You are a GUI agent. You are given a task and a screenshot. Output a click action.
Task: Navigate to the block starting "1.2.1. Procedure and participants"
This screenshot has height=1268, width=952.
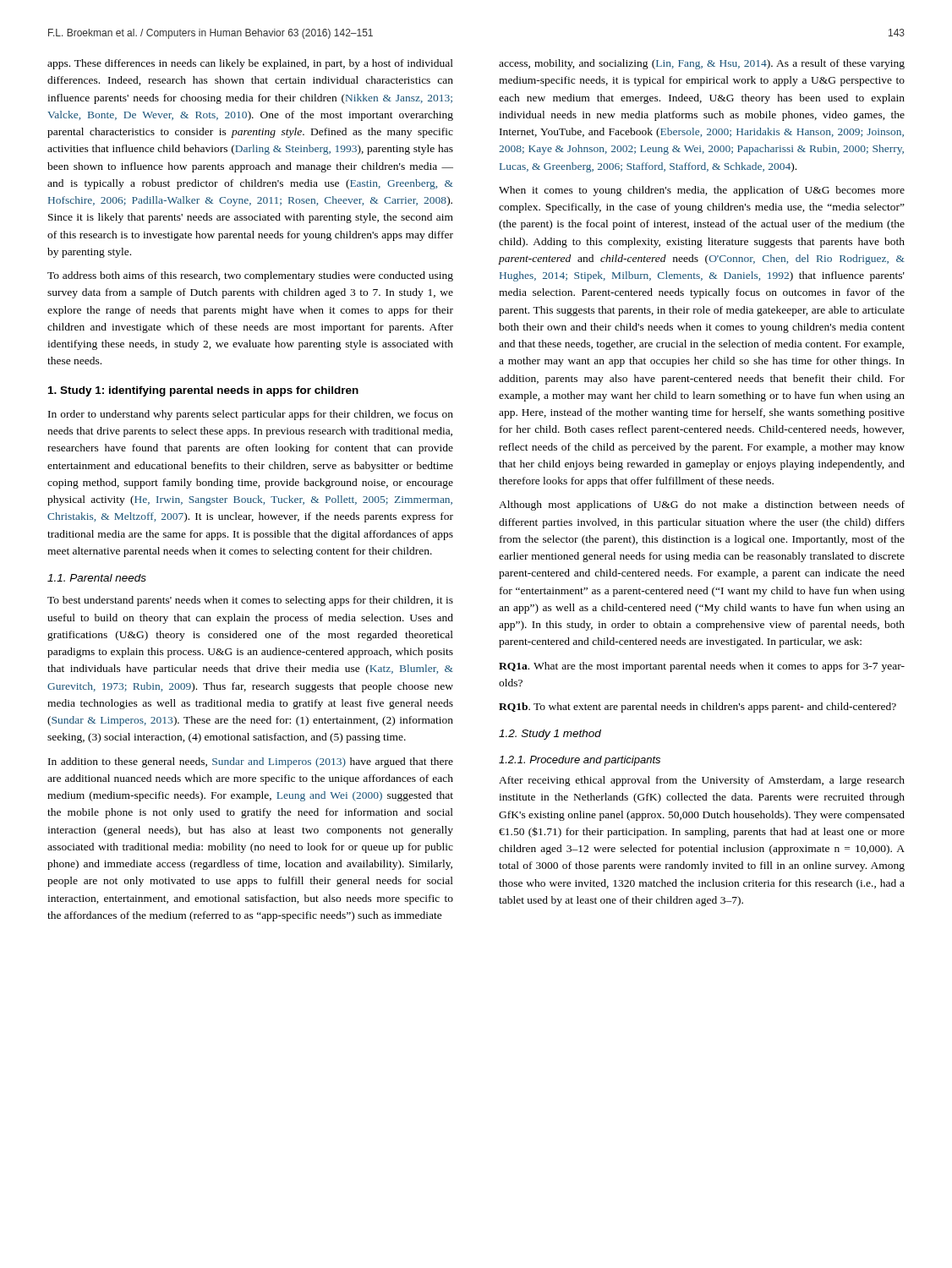tap(580, 759)
